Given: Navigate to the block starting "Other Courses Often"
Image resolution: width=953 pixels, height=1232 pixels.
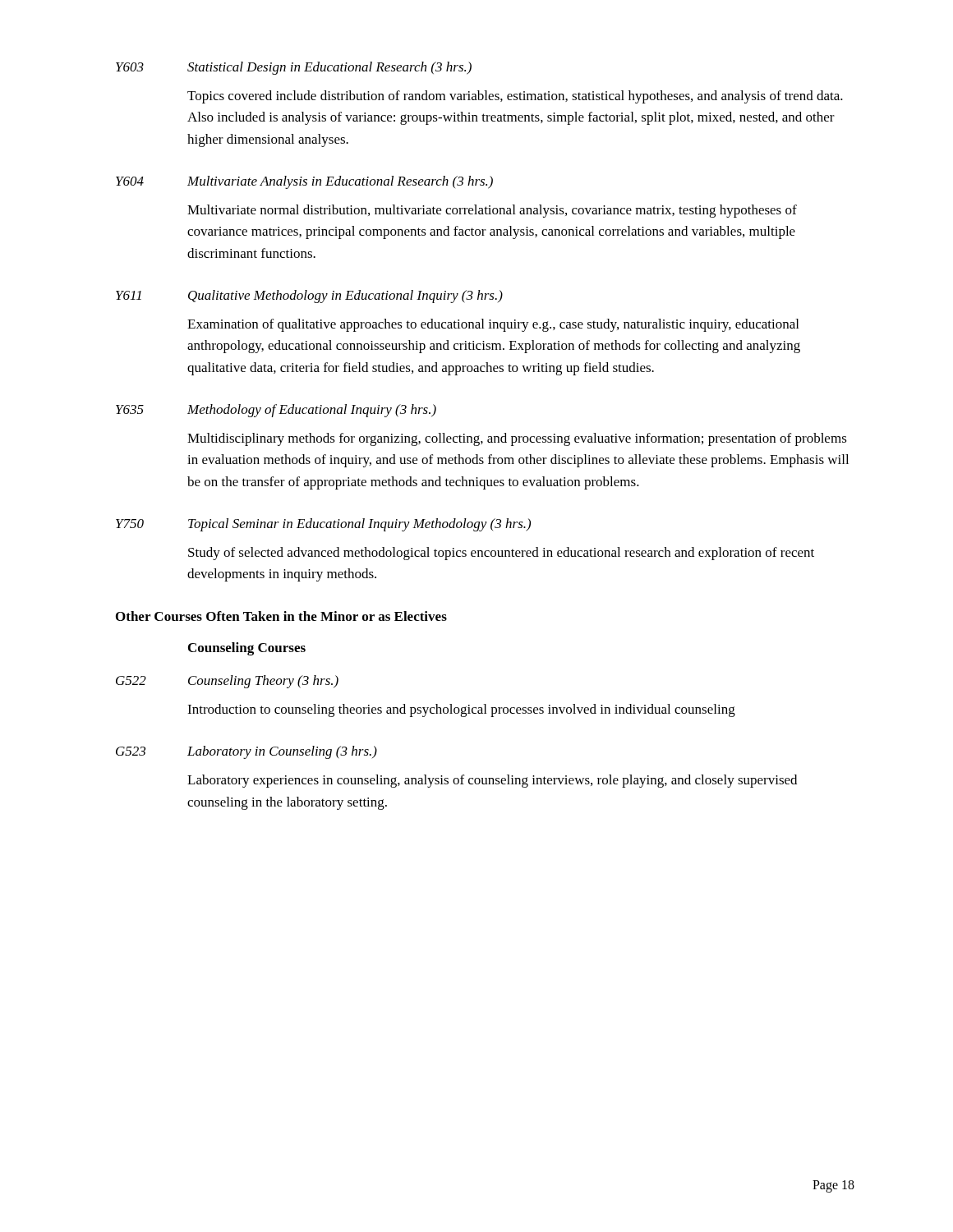Looking at the screenshot, I should [281, 616].
